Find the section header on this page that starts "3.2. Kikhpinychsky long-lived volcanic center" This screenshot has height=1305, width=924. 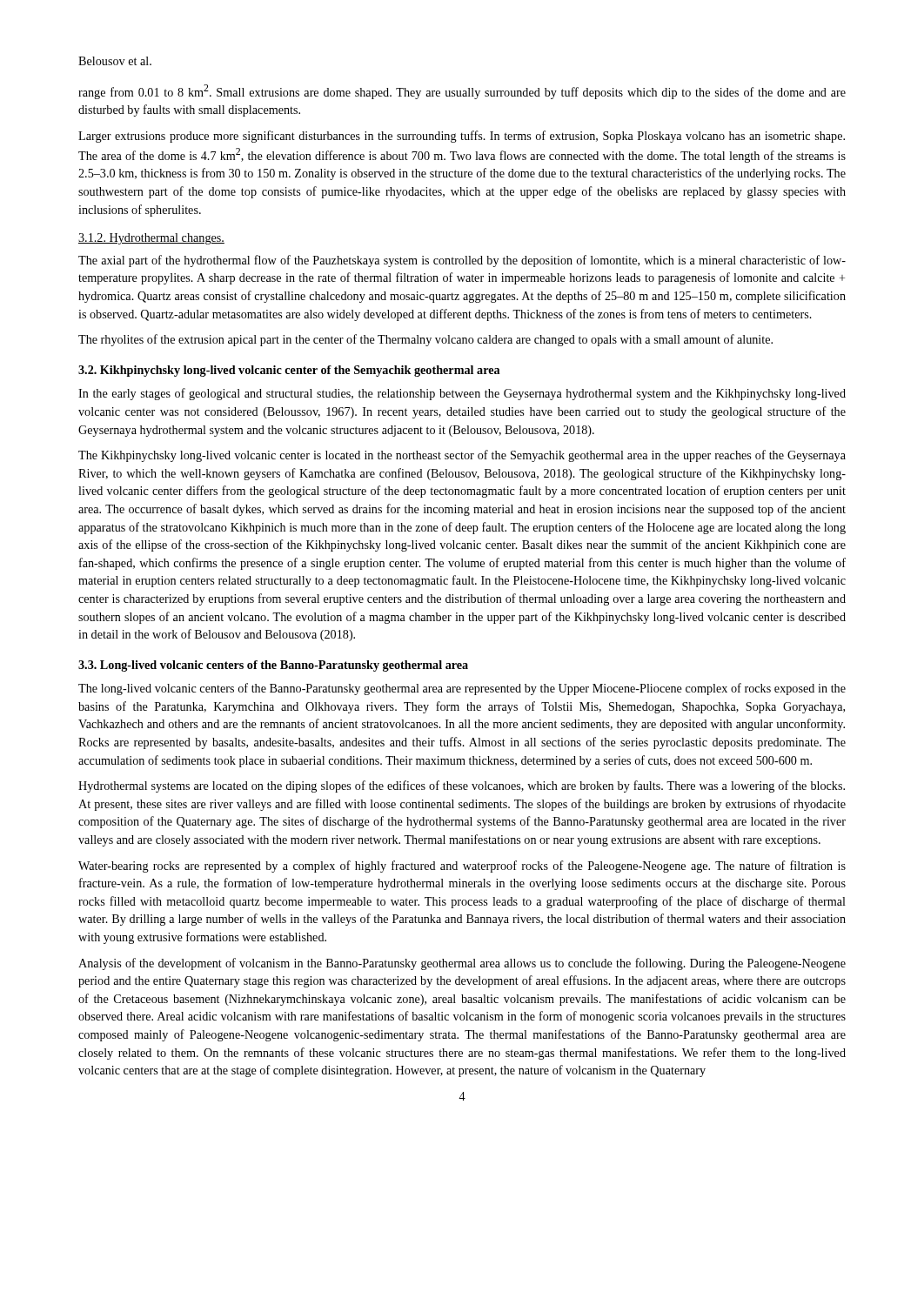[289, 370]
